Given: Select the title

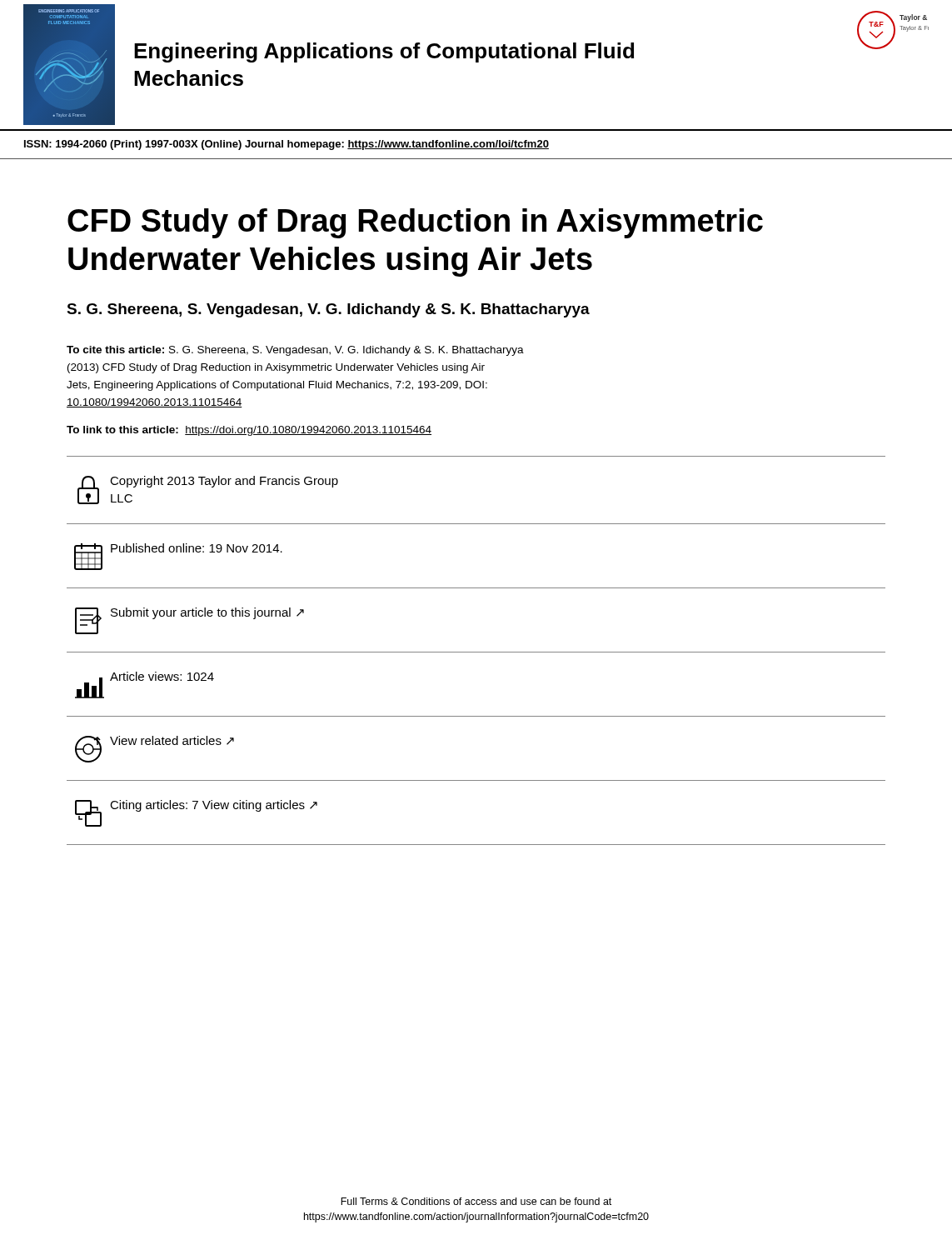Looking at the screenshot, I should (x=415, y=240).
